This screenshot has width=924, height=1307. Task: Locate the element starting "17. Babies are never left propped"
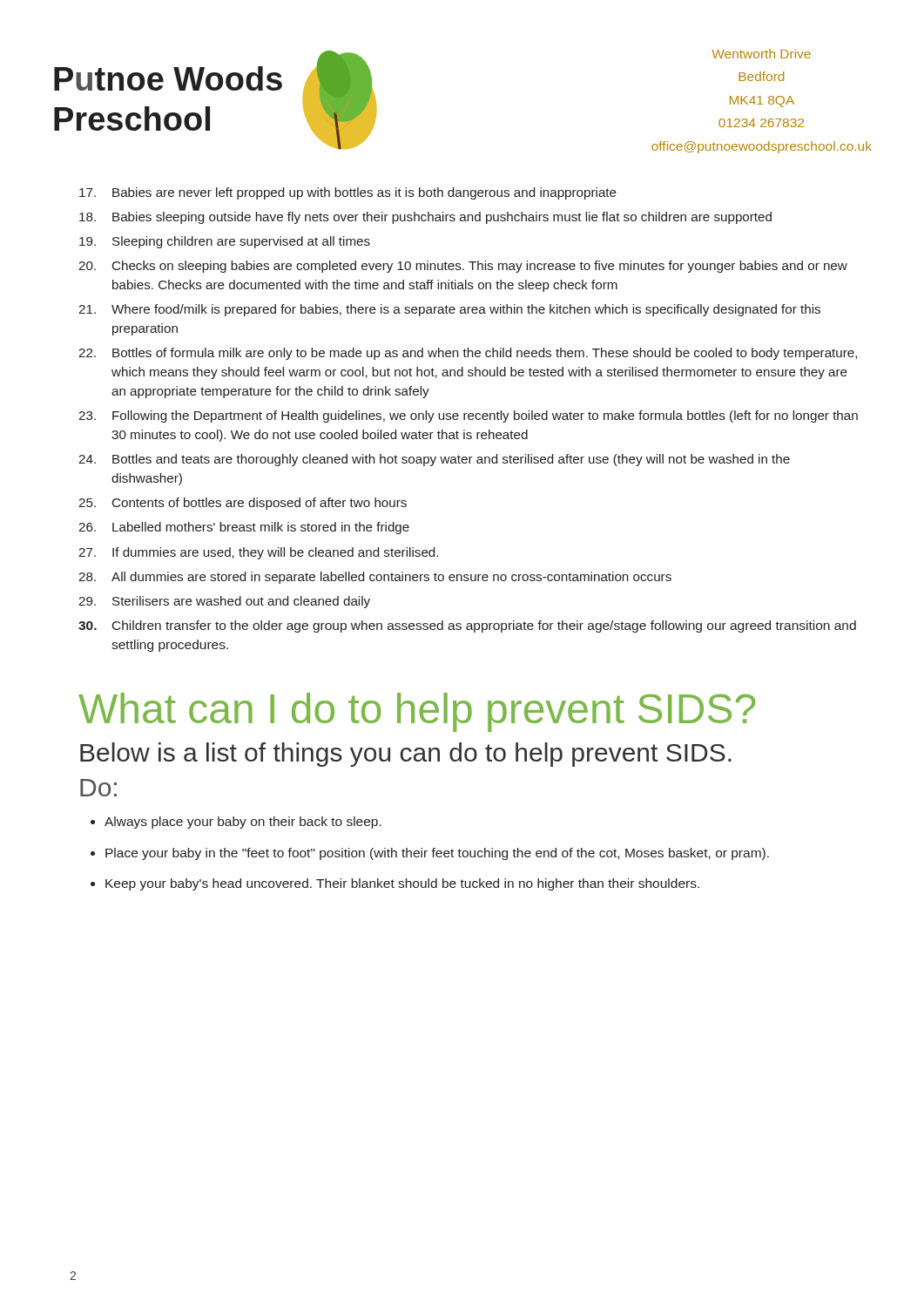(471, 193)
